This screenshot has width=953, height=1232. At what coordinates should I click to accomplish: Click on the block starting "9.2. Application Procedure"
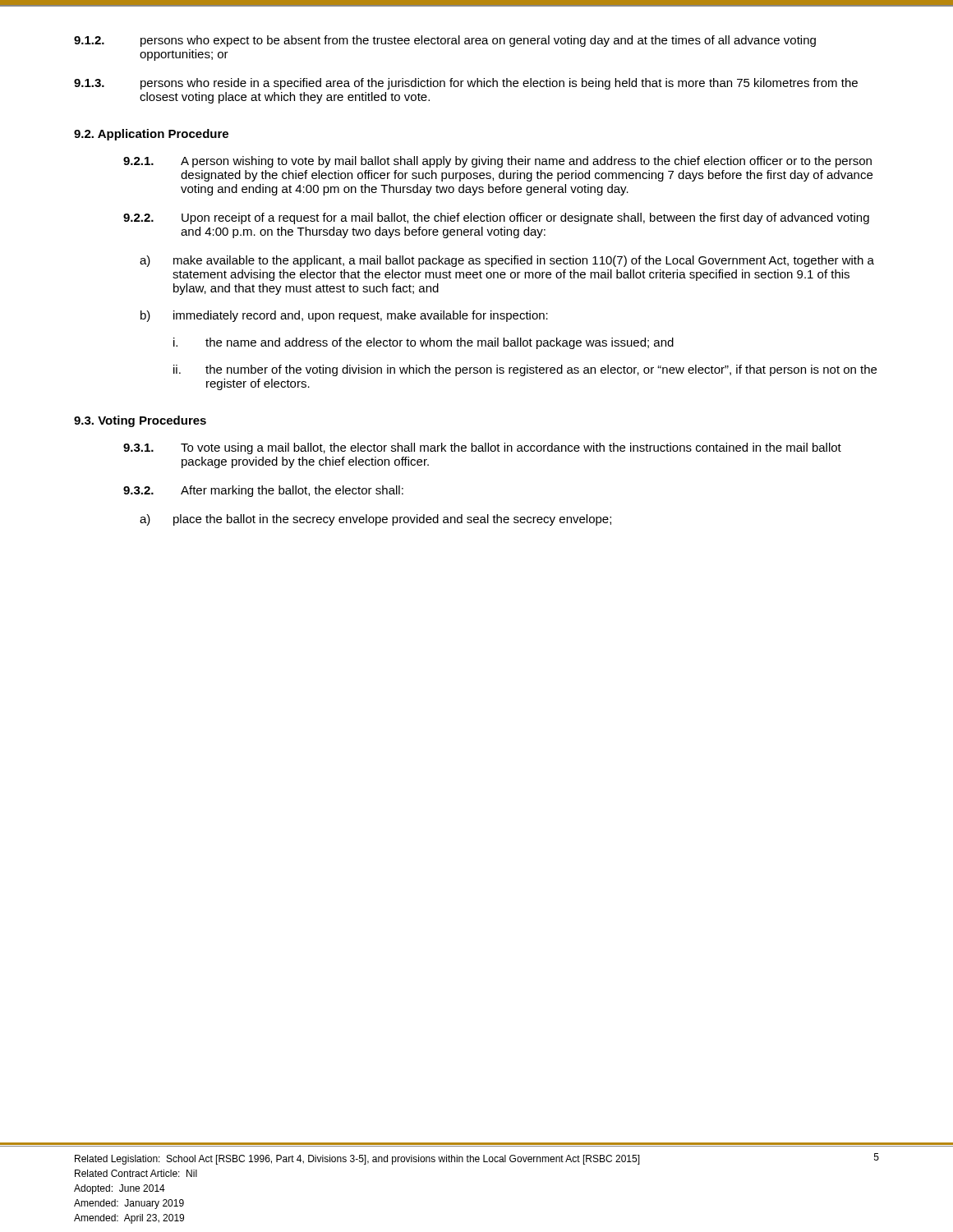point(151,133)
